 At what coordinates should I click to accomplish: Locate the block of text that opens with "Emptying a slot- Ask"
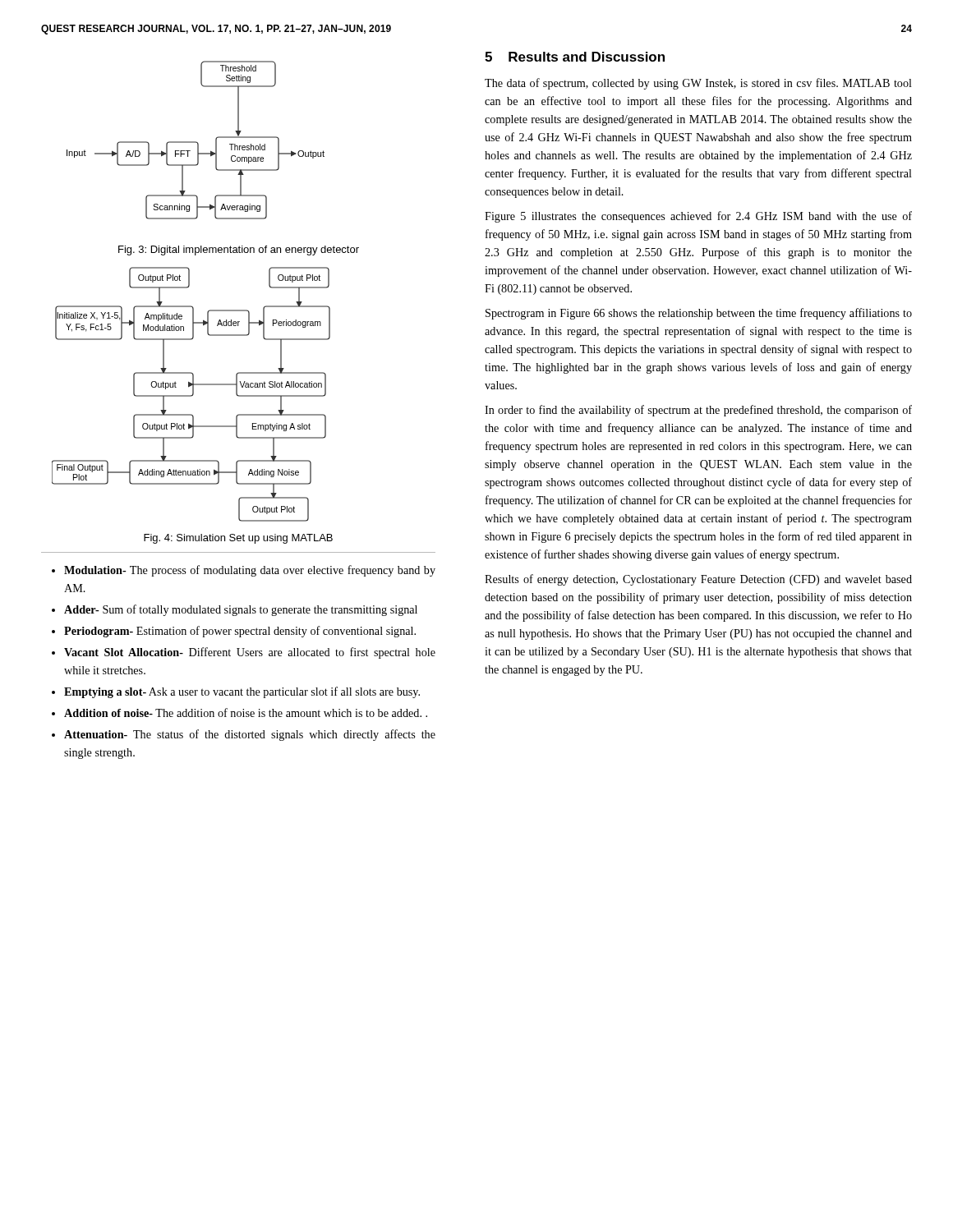[x=242, y=692]
